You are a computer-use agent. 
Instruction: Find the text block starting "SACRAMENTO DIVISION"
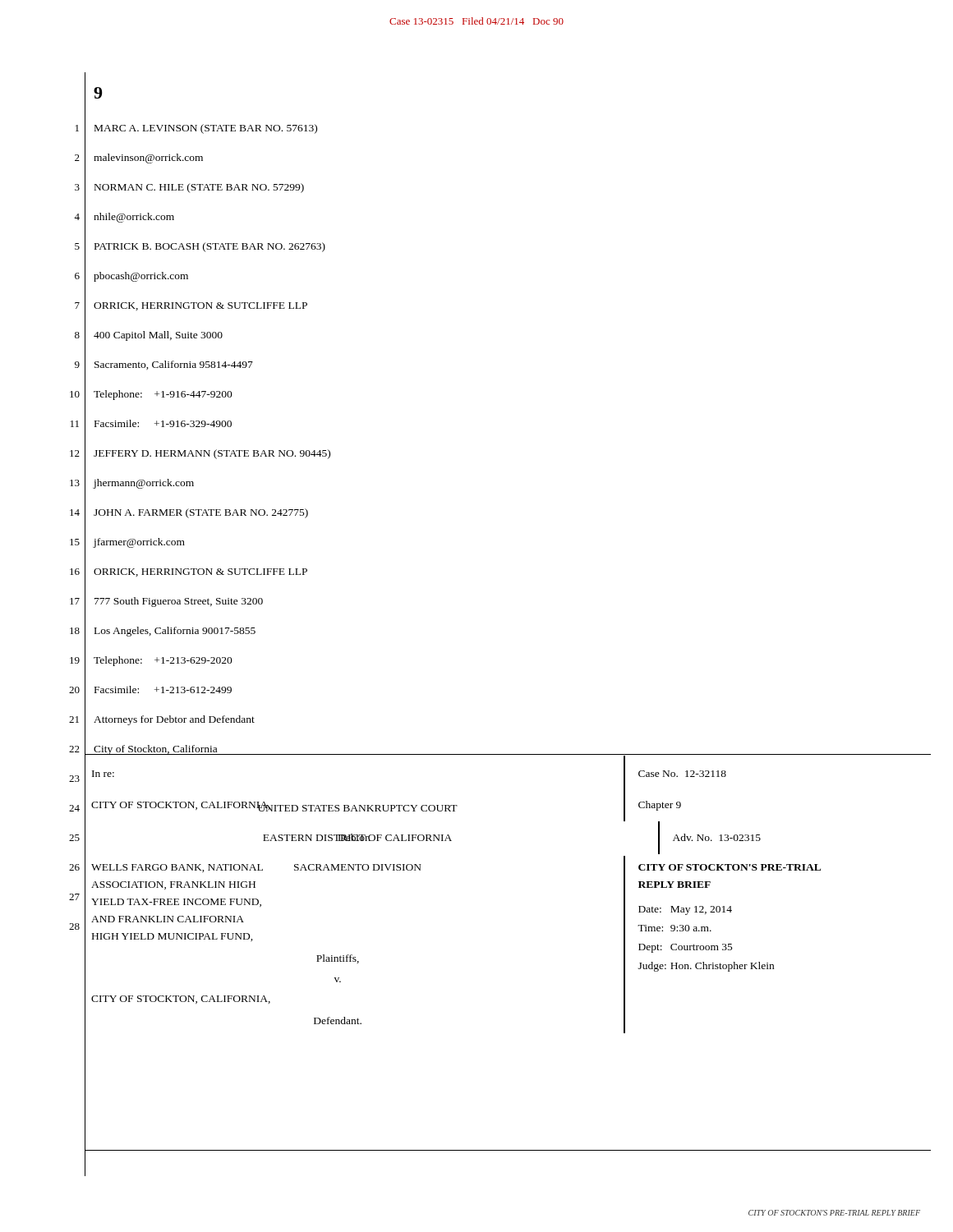[x=357, y=867]
